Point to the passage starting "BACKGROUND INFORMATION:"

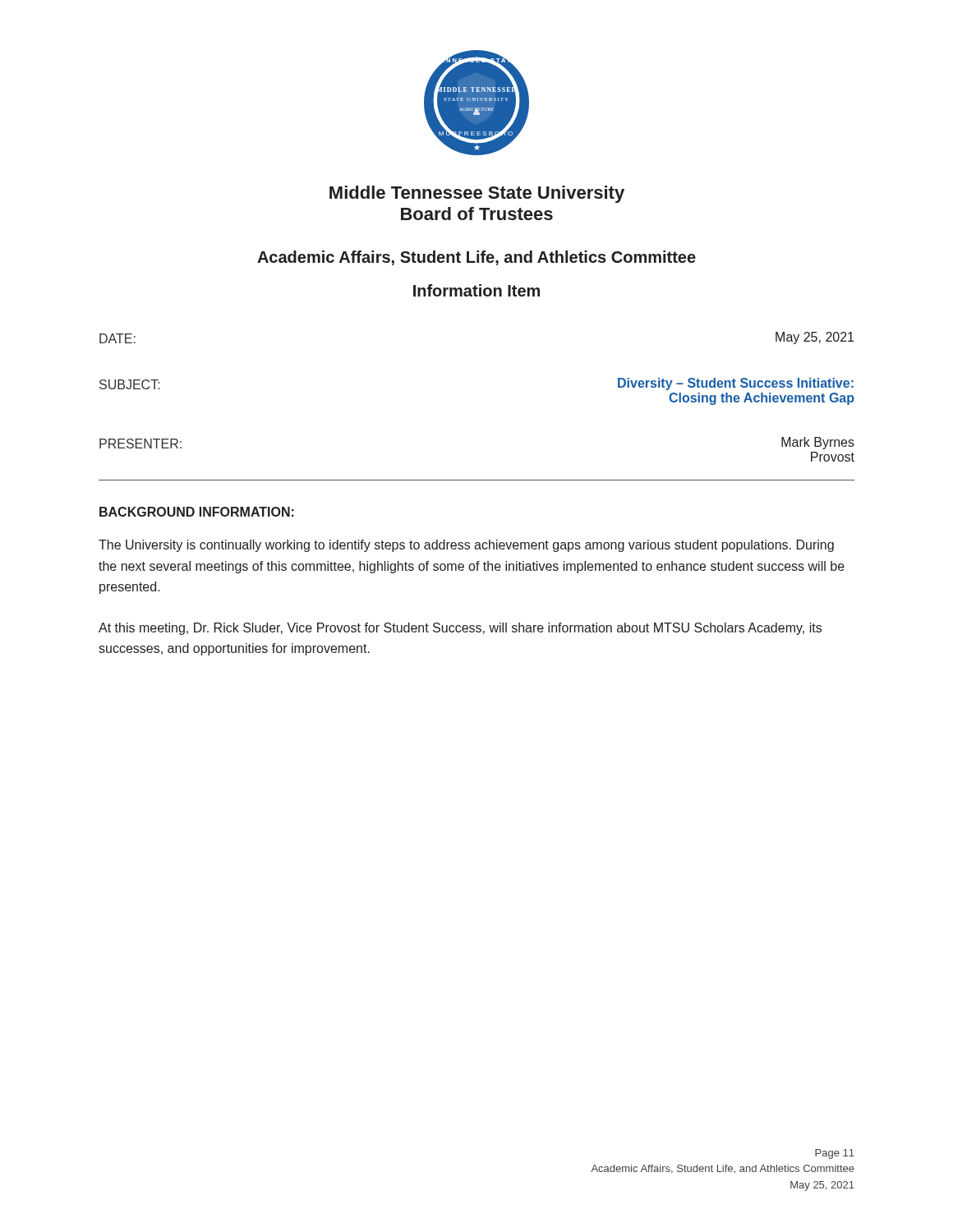coord(197,512)
